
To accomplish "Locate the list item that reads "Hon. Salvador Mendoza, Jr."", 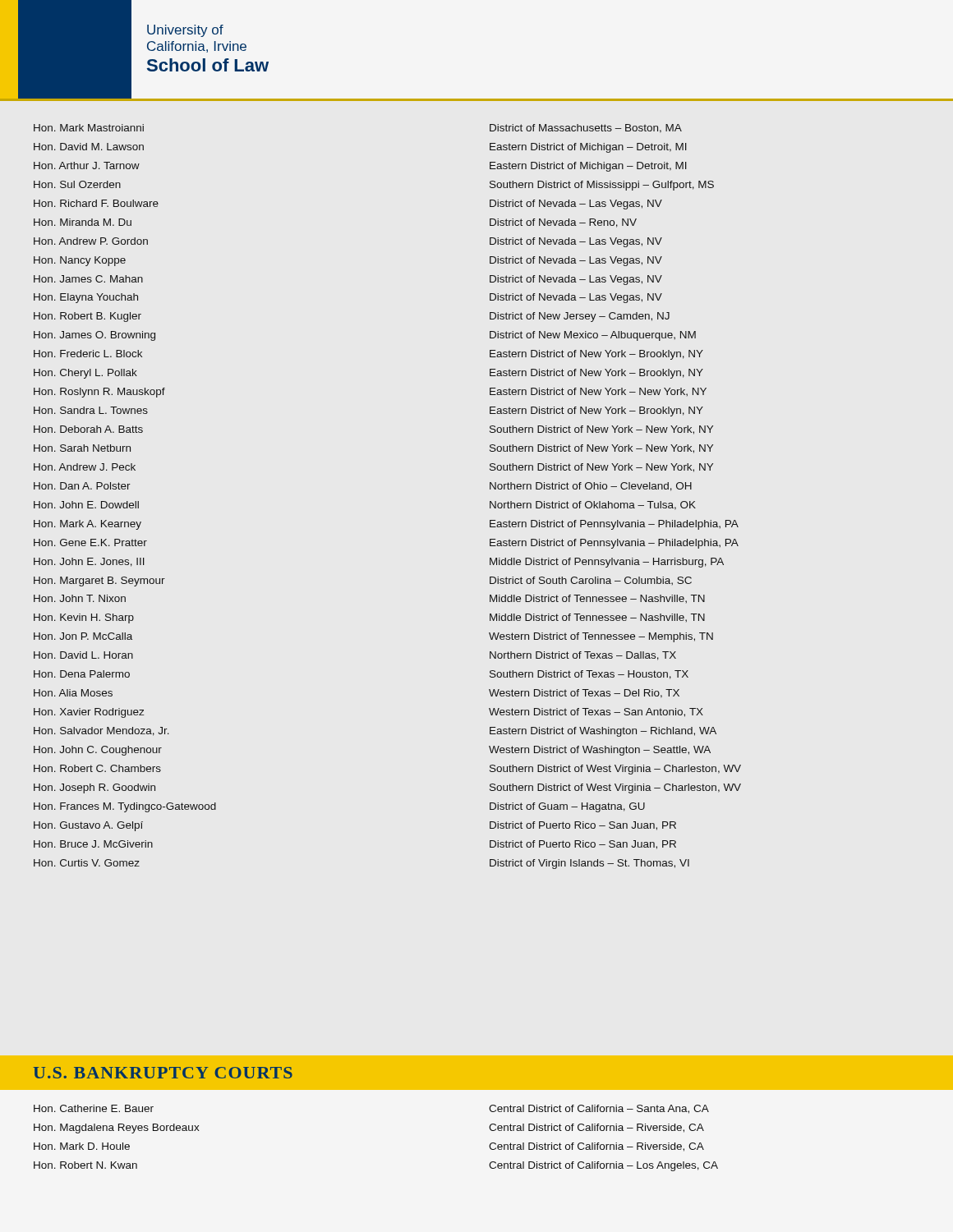I will (x=101, y=731).
